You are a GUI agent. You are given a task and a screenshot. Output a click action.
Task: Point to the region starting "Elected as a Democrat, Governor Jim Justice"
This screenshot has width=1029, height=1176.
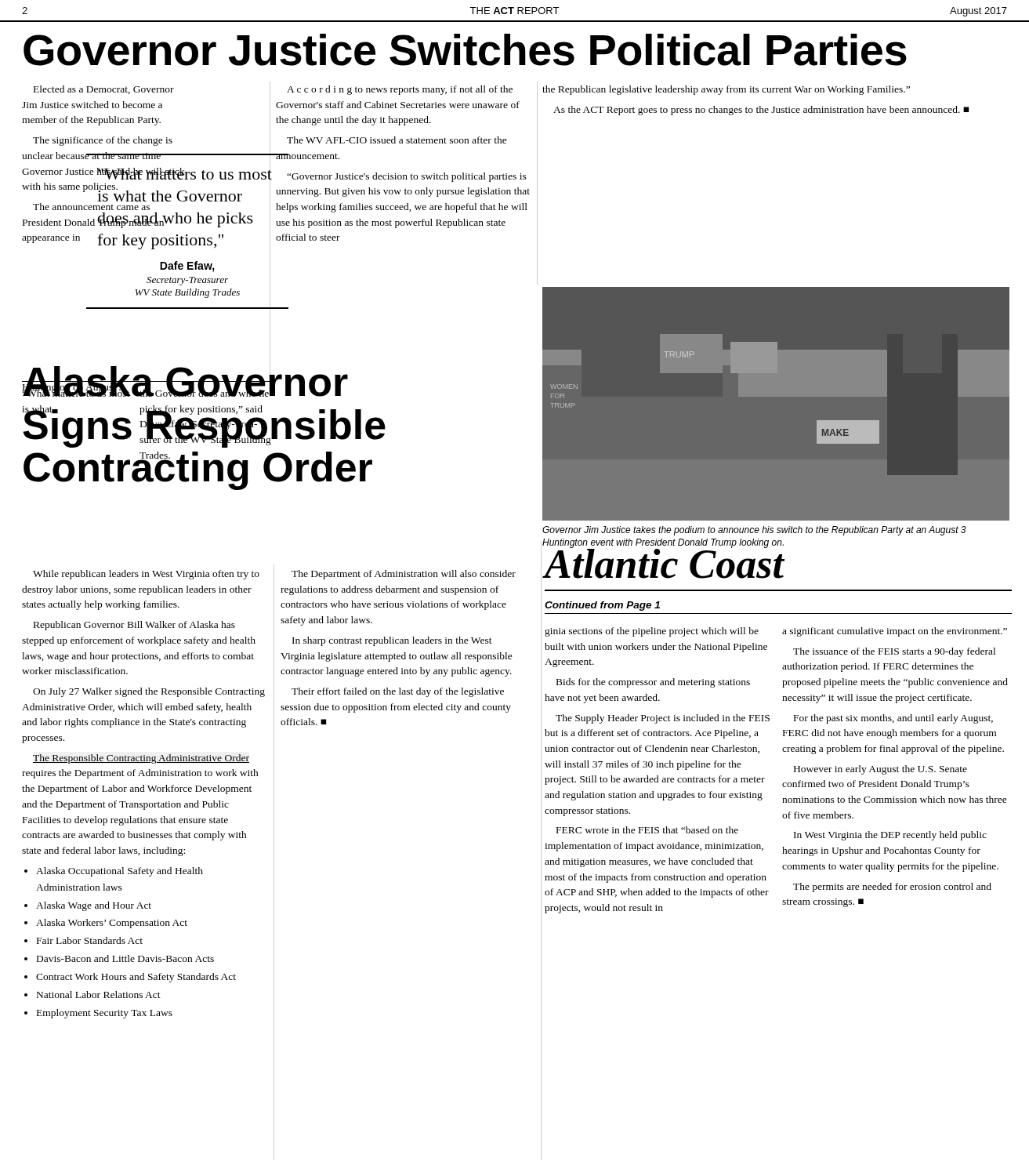[x=106, y=163]
